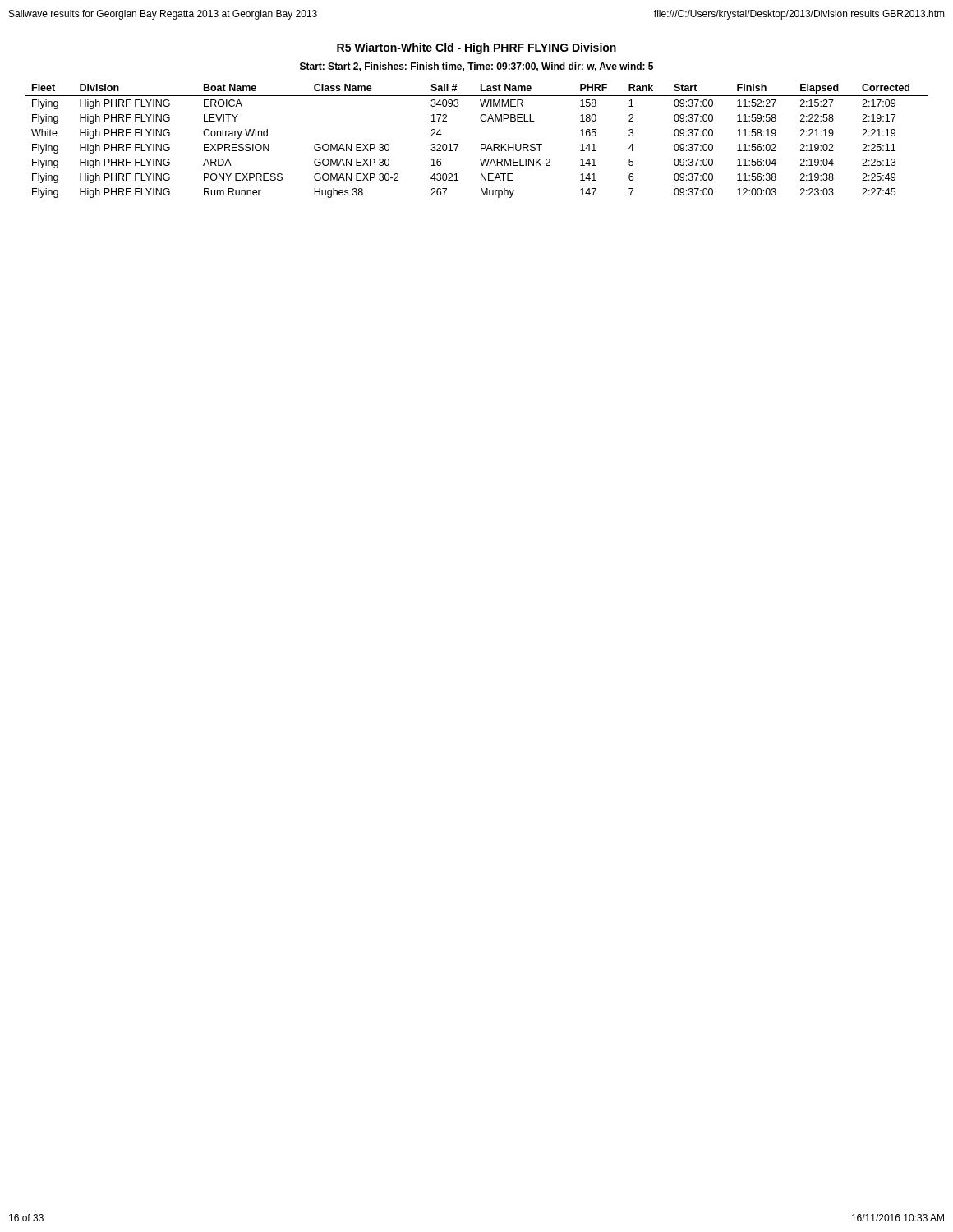Locate the section header that reads "R5 Wiarton-White Cld - High"

tap(476, 48)
